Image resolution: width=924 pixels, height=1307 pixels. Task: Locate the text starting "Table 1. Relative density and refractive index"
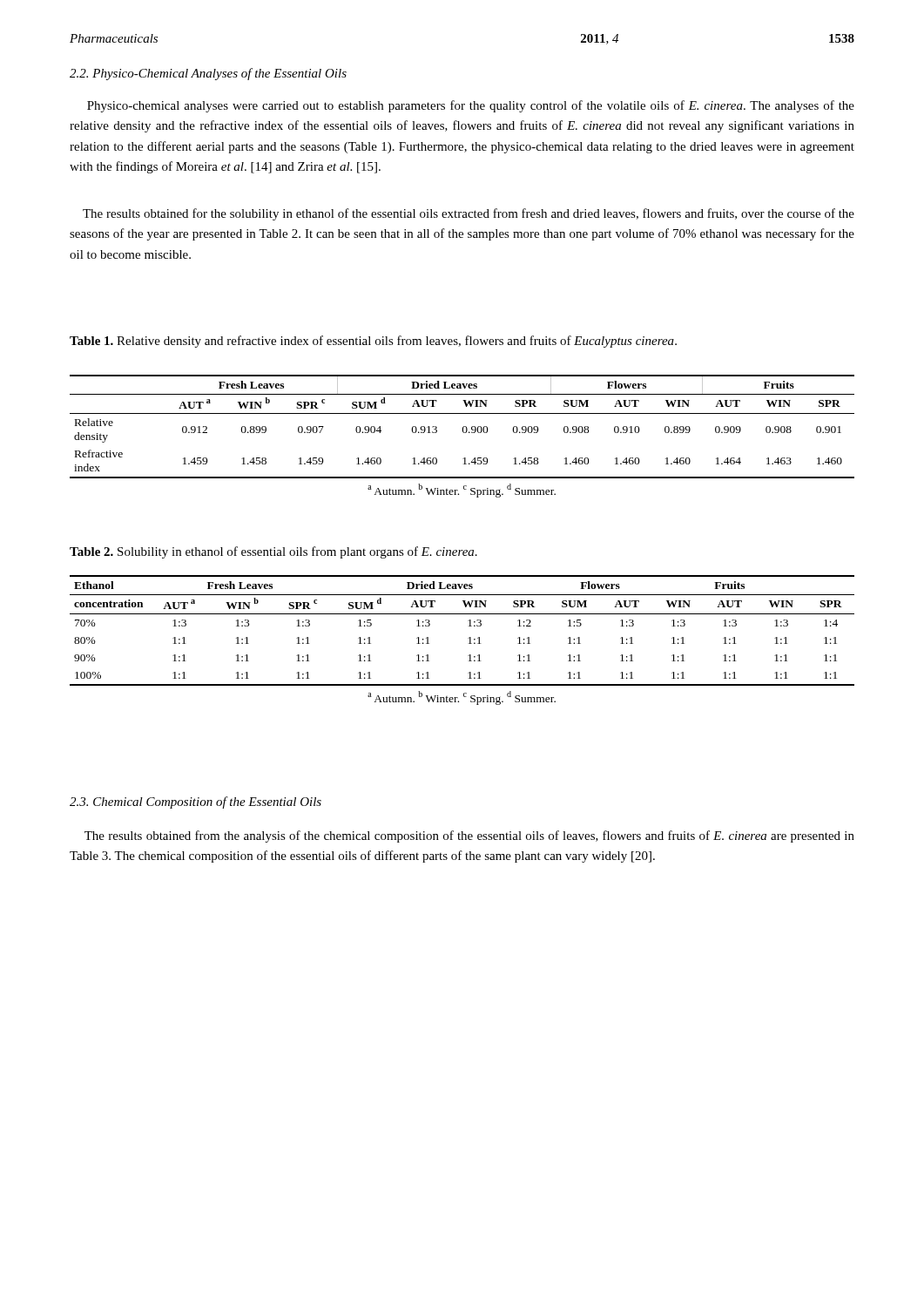coord(374,341)
